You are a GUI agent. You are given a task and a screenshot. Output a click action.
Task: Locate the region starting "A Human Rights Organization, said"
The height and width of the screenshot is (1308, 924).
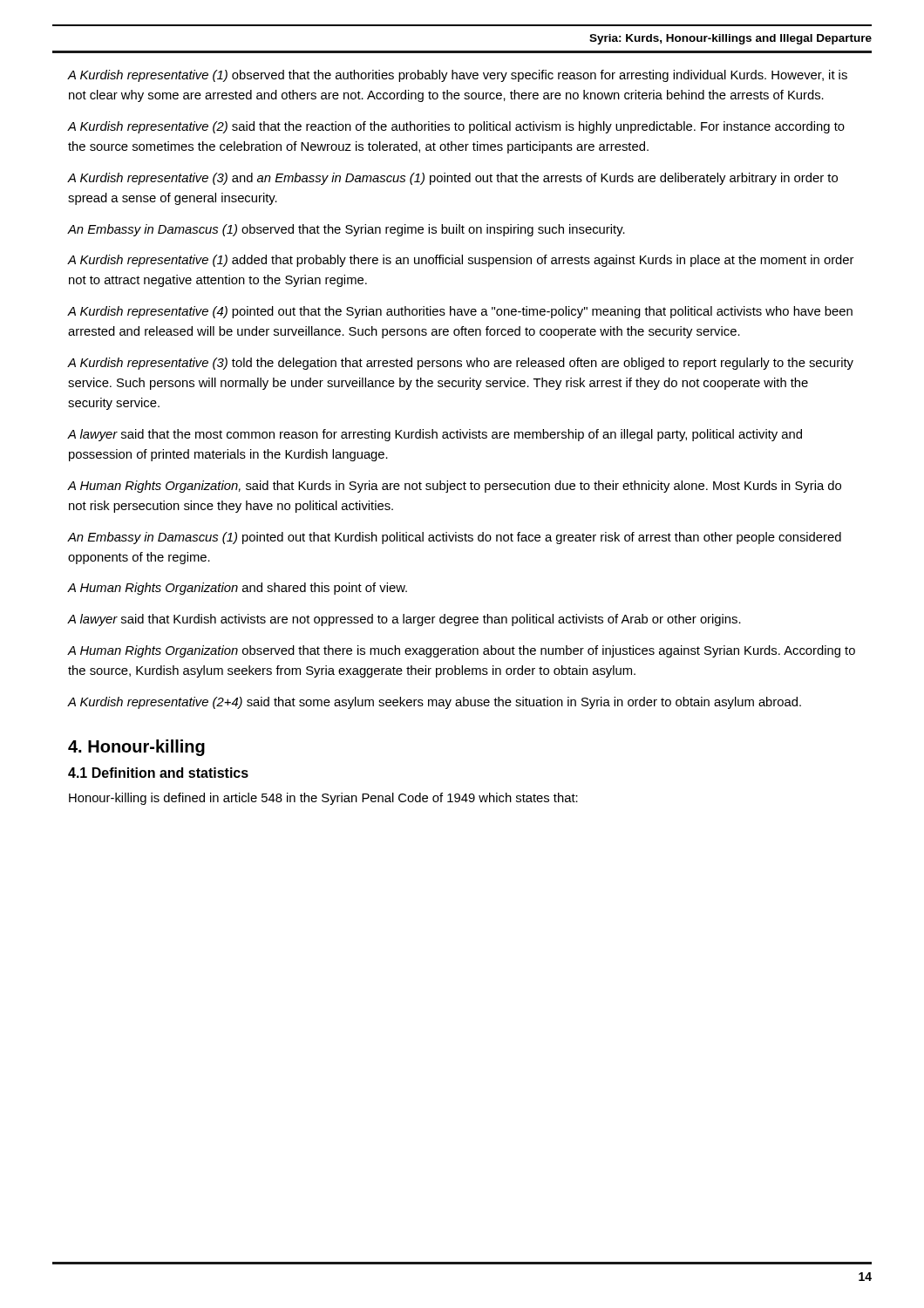[455, 495]
